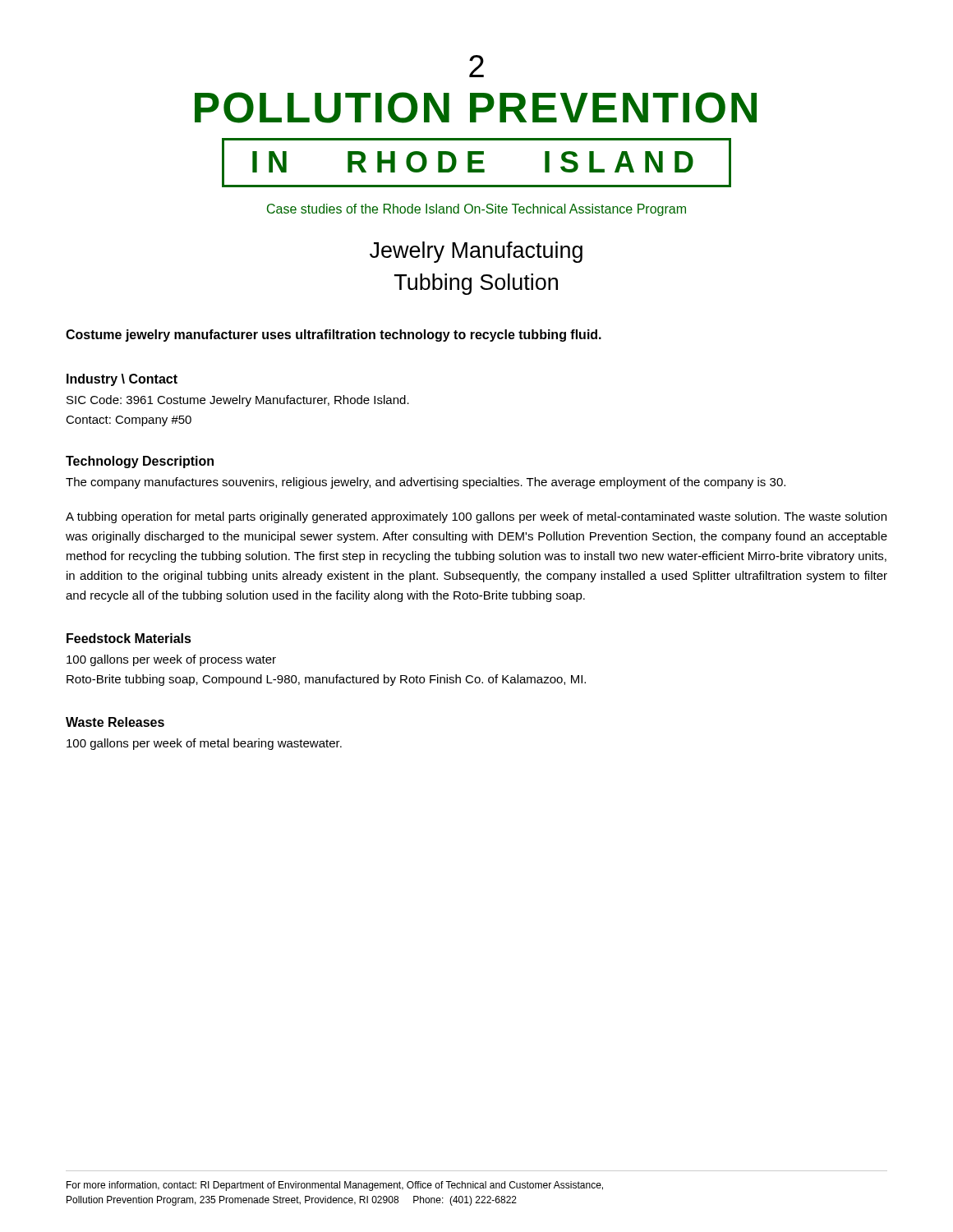953x1232 pixels.
Task: Find the region starting "Industry \ Contact"
Action: click(x=122, y=379)
